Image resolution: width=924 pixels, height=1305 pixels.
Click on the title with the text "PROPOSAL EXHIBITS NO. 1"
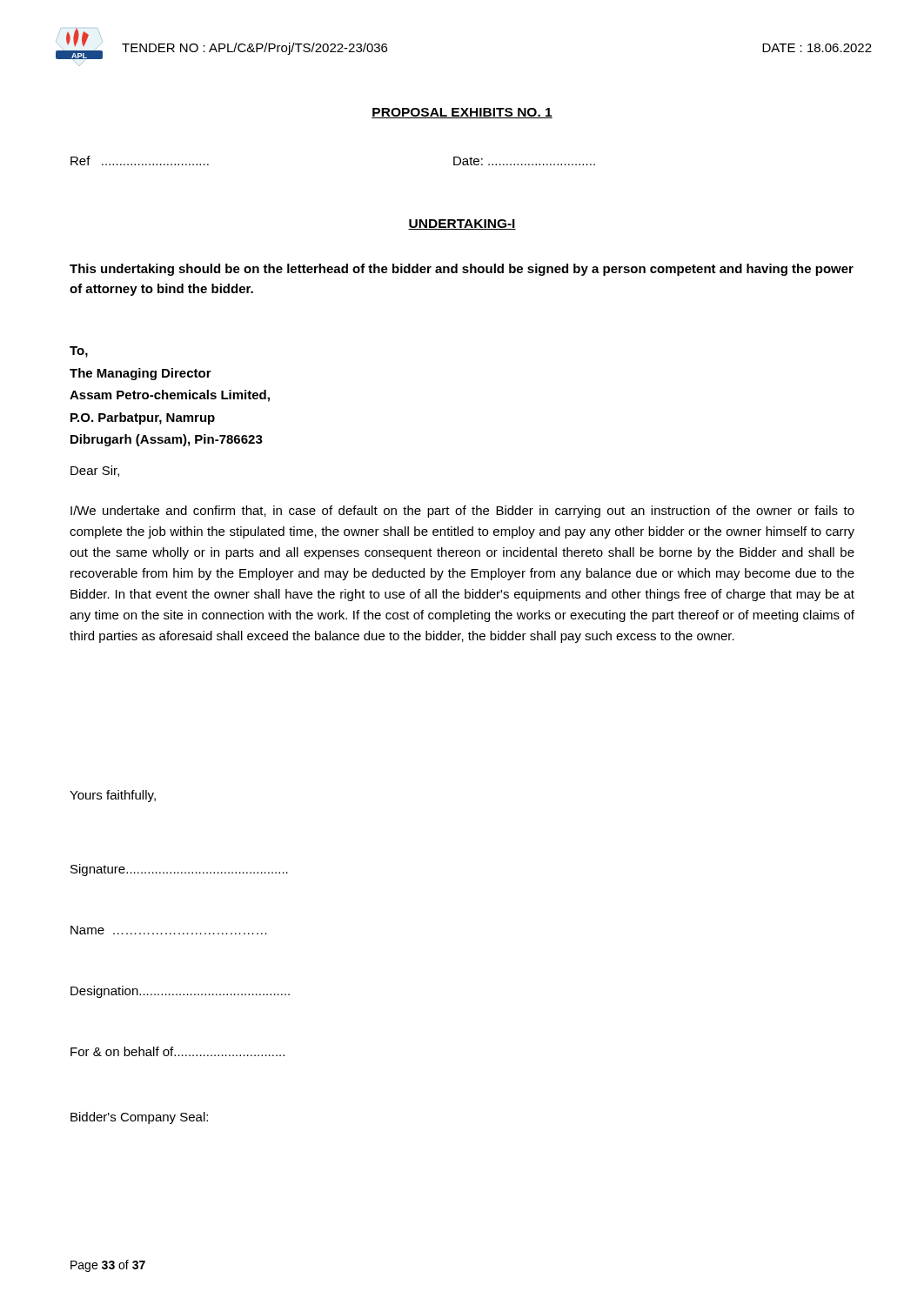pyautogui.click(x=462, y=112)
